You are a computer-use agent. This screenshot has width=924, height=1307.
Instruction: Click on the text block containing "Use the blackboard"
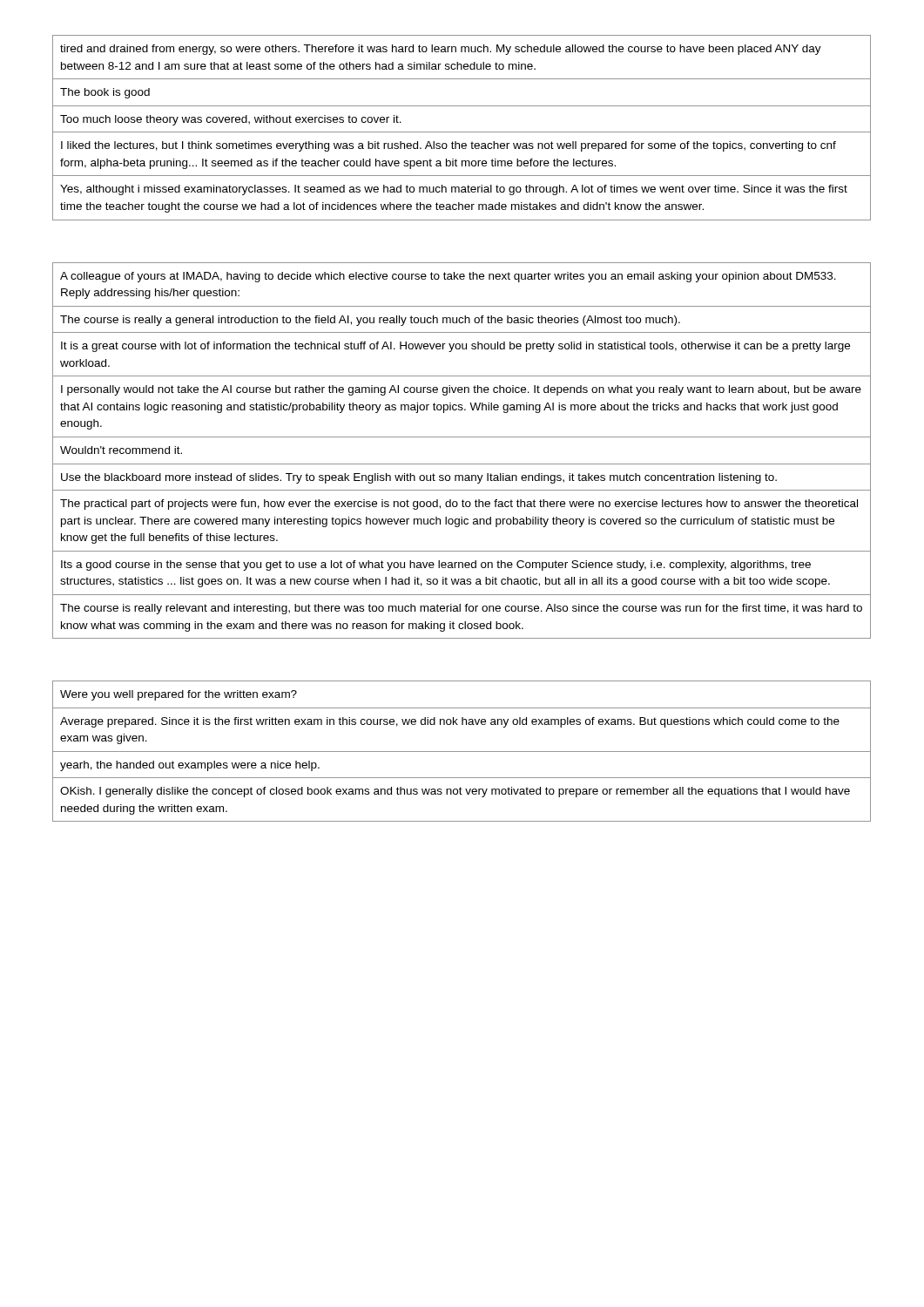(x=419, y=477)
